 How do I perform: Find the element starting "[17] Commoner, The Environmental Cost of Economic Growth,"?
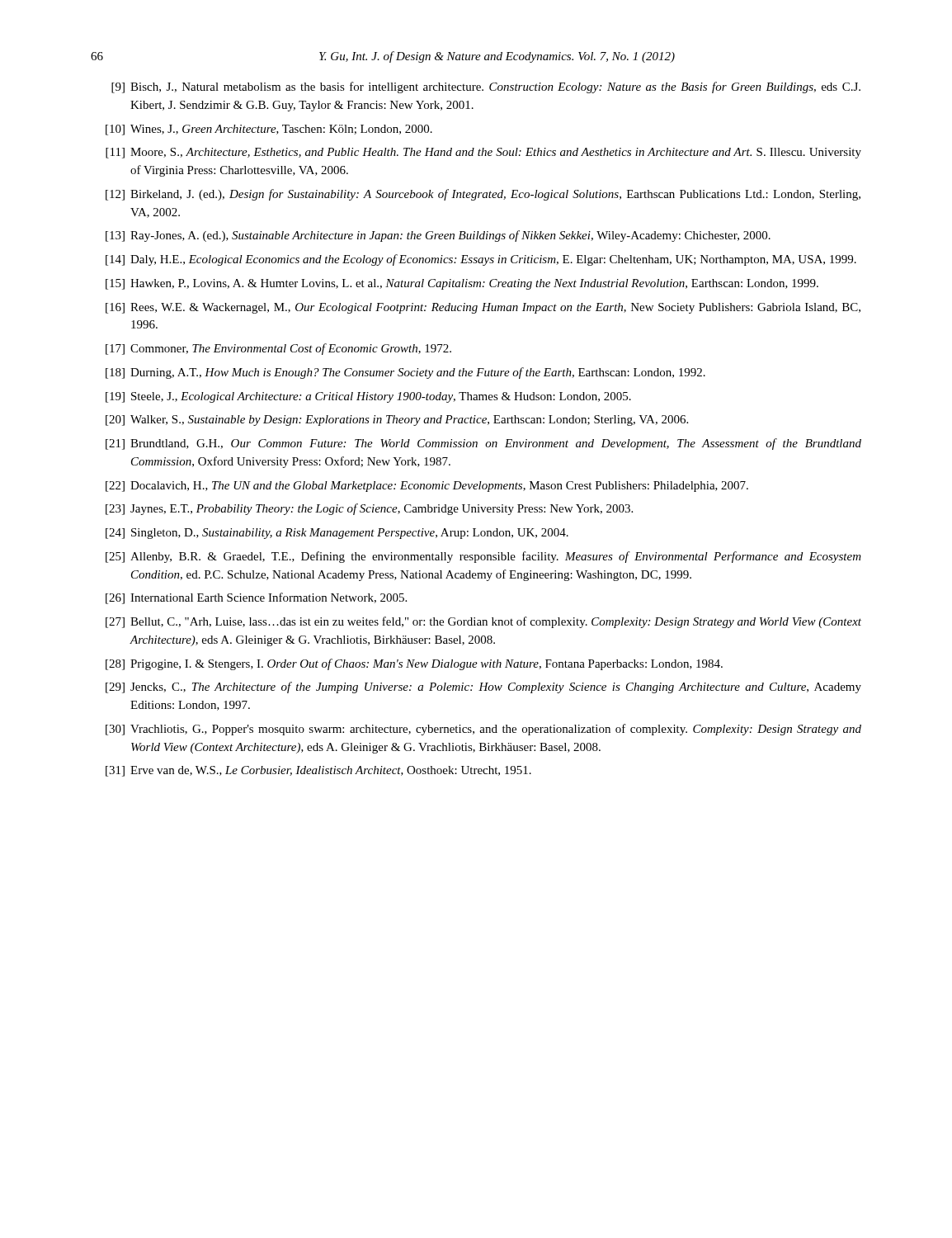278,349
